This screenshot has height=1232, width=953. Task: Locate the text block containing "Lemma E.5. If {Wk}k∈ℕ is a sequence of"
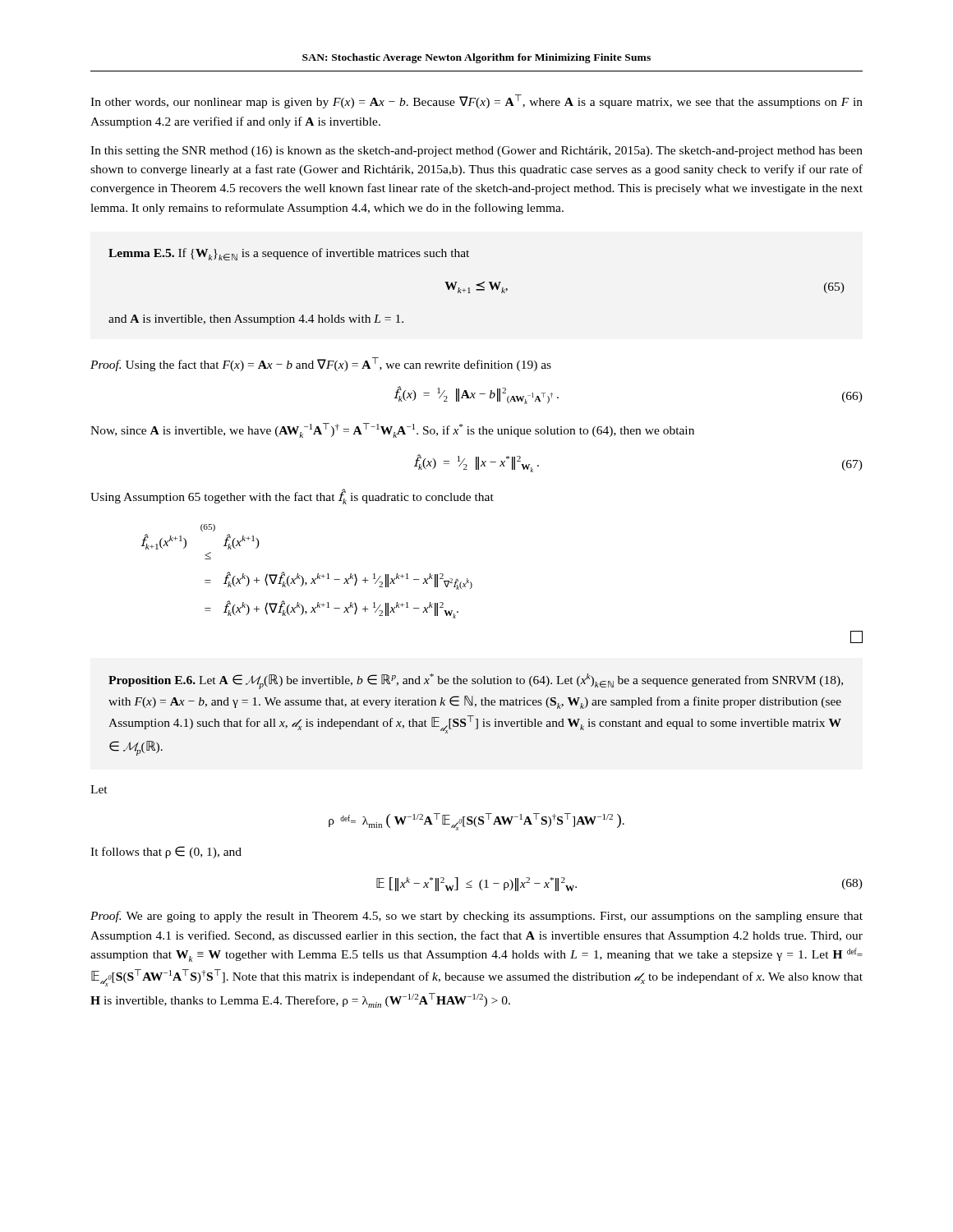tap(476, 285)
